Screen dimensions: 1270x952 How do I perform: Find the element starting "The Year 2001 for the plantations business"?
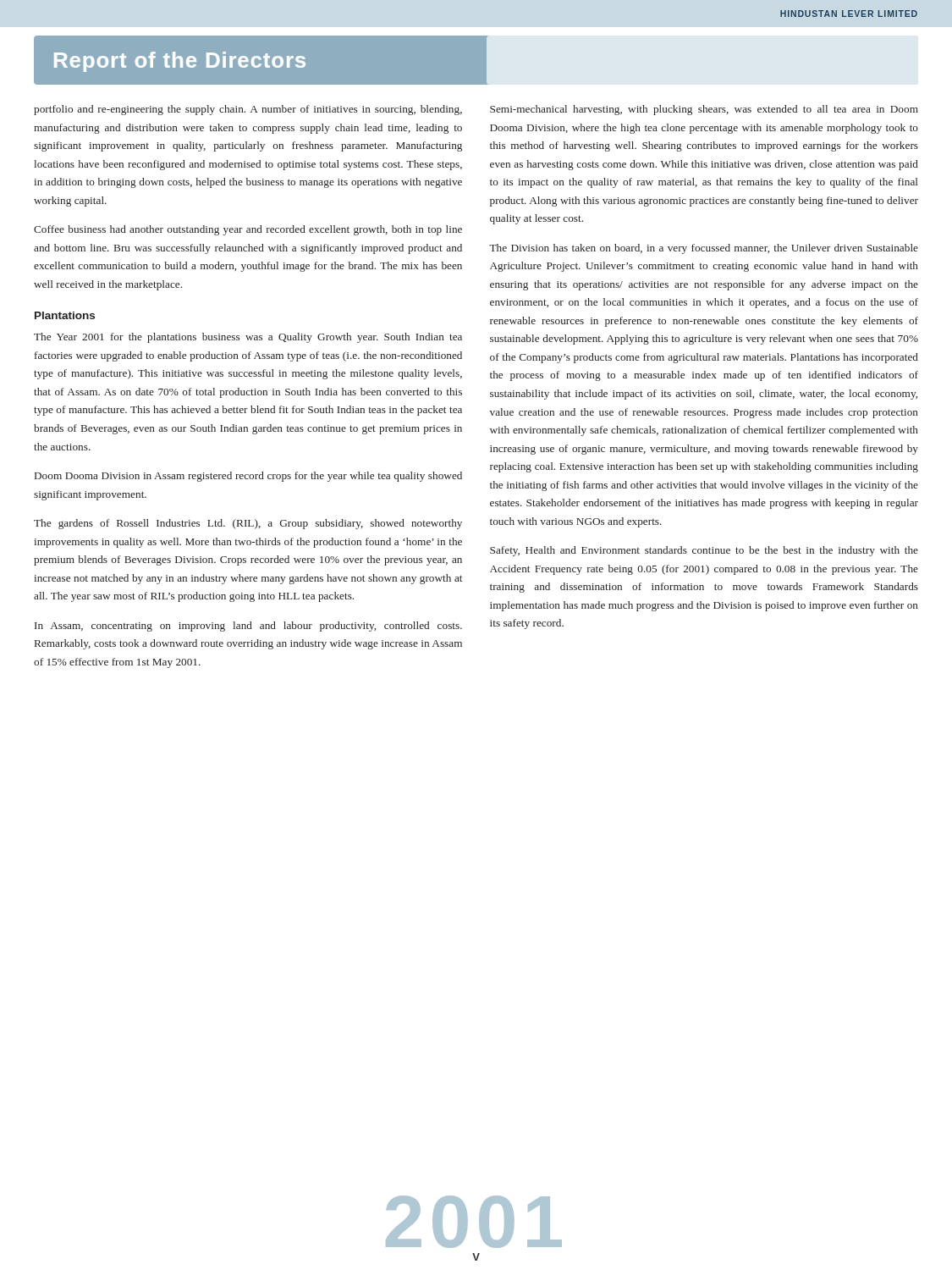tap(248, 391)
